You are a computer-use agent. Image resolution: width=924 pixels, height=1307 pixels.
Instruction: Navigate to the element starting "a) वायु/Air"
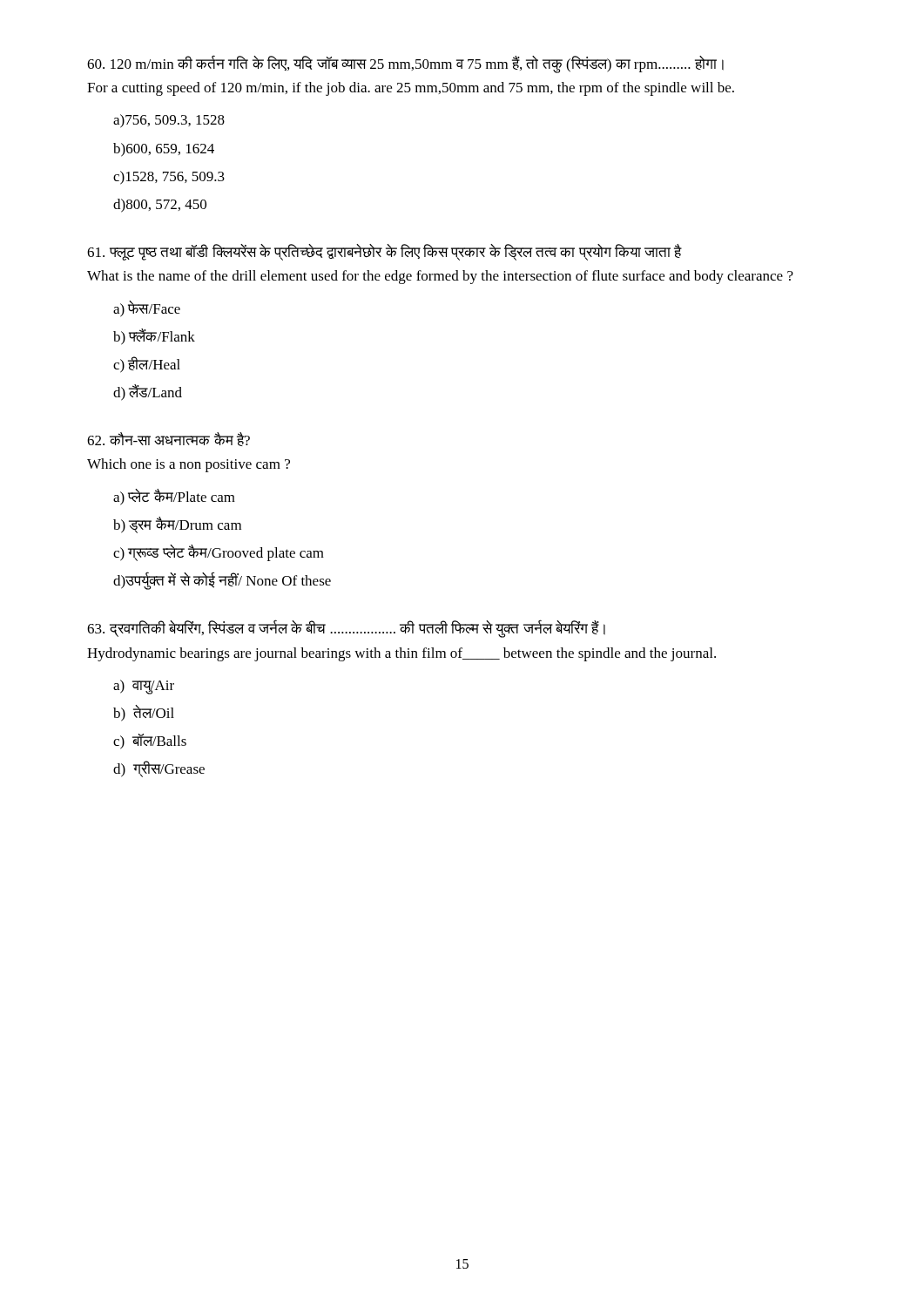click(x=144, y=685)
